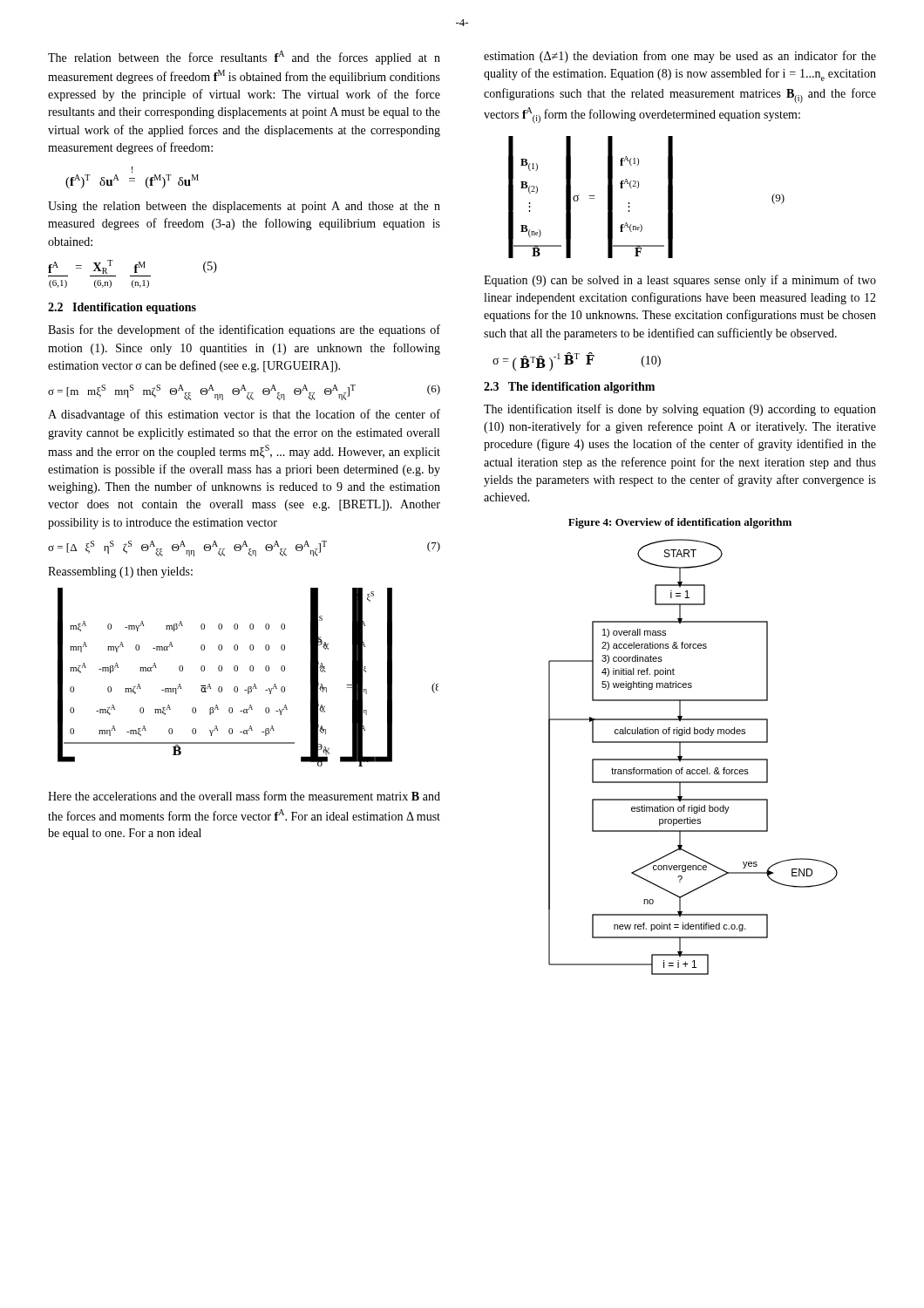Screen dimensions: 1308x924
Task: Point to the formula beginning "σ = [Δ ξS ηS ζS"
Action: (244, 548)
